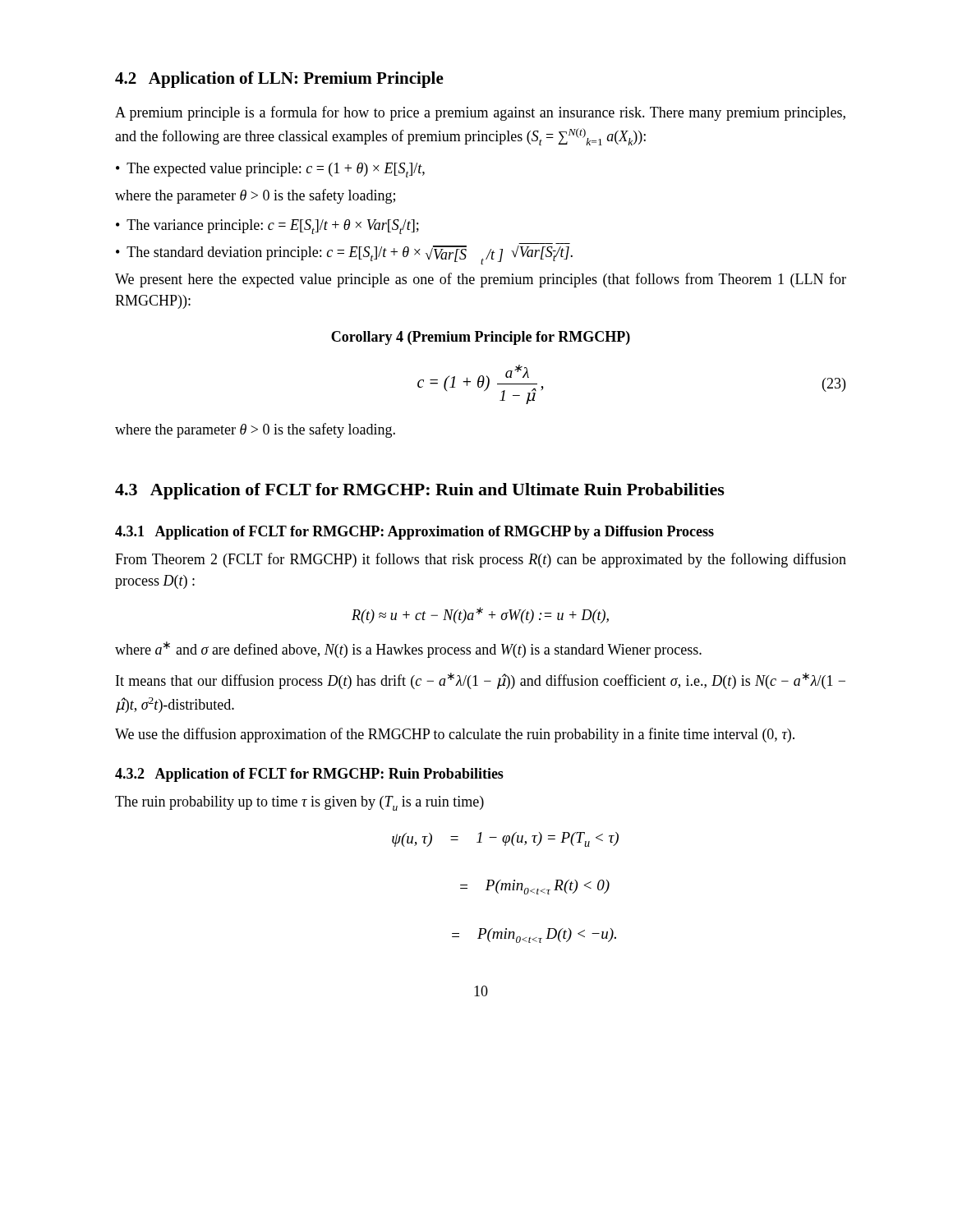
Task: Select the passage starting "R(t) ≈ u + ct − N(t)a∗ +"
Action: [x=481, y=614]
